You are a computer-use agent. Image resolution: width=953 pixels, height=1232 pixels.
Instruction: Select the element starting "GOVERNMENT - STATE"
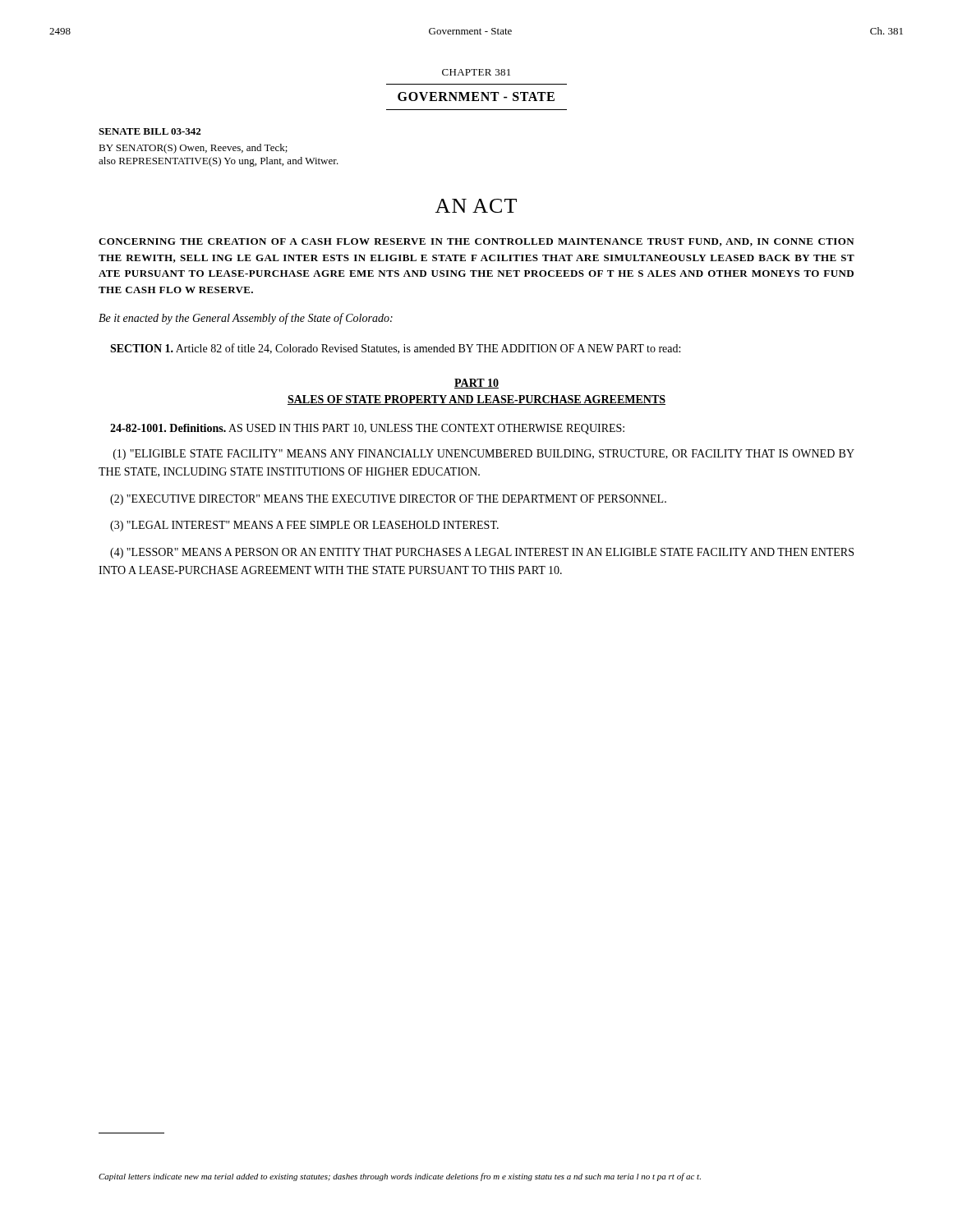coord(476,97)
